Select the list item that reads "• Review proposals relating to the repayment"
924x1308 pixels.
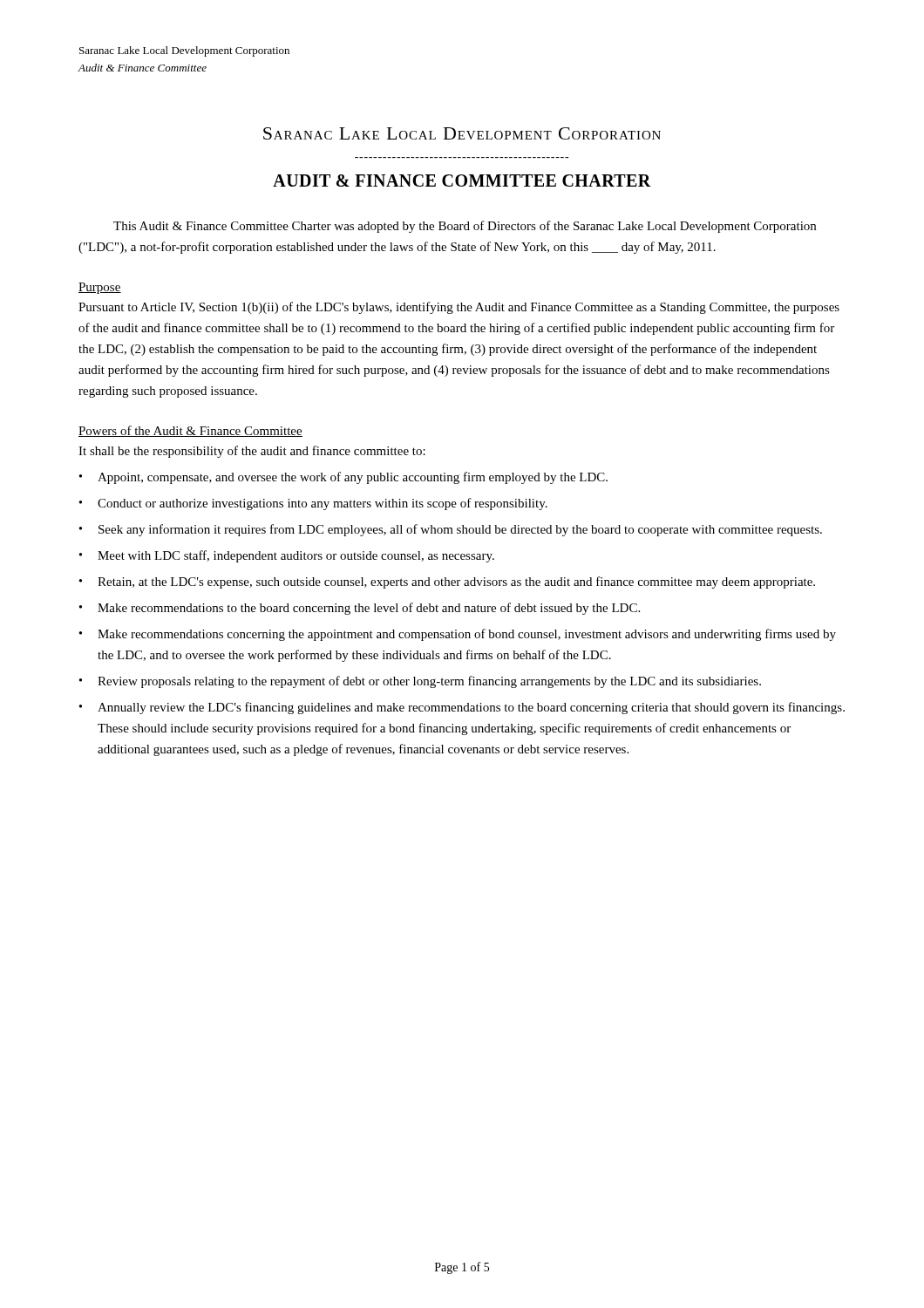pyautogui.click(x=462, y=681)
